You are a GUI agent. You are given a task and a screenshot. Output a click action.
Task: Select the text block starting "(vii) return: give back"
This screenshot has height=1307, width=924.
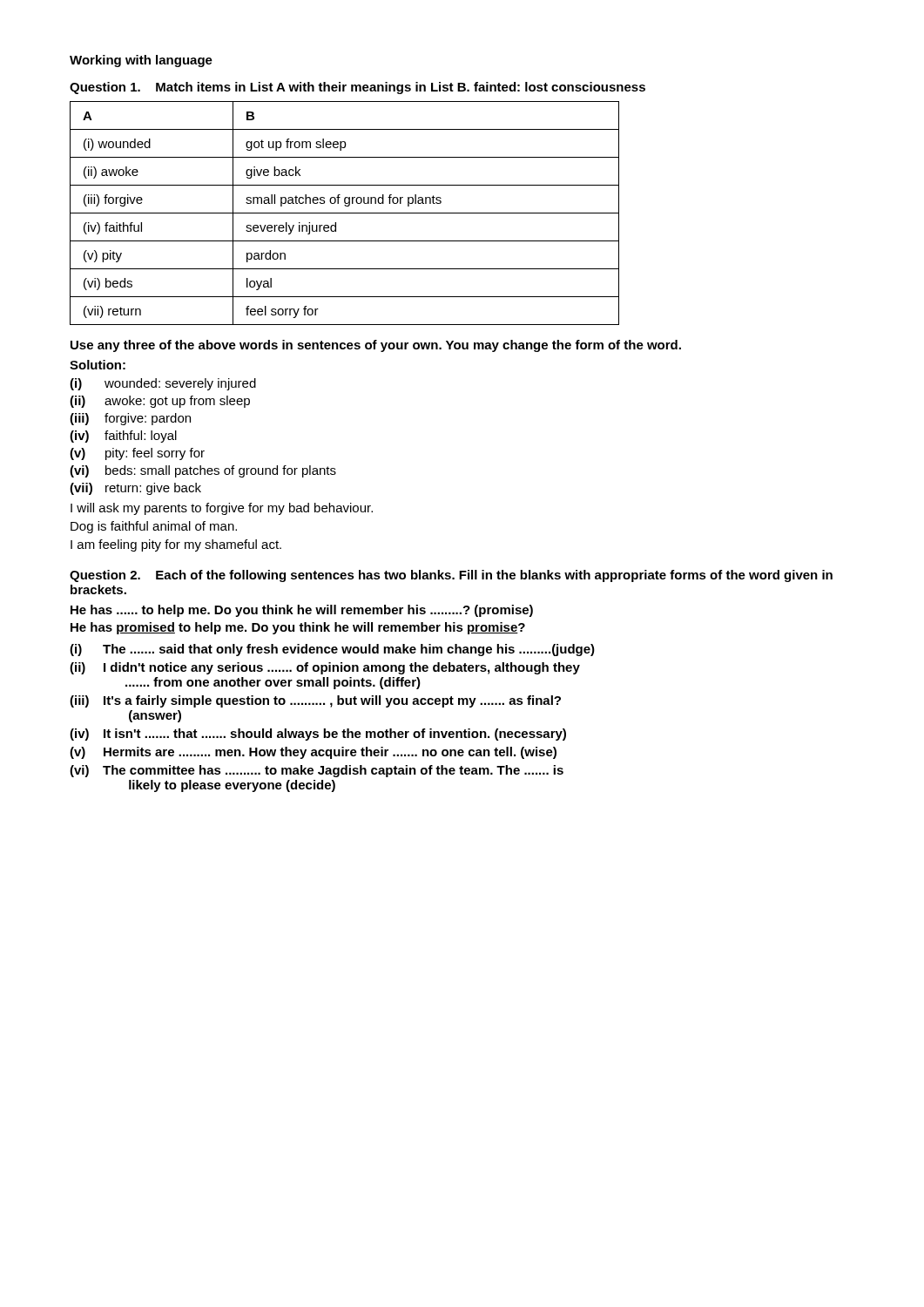(x=135, y=488)
